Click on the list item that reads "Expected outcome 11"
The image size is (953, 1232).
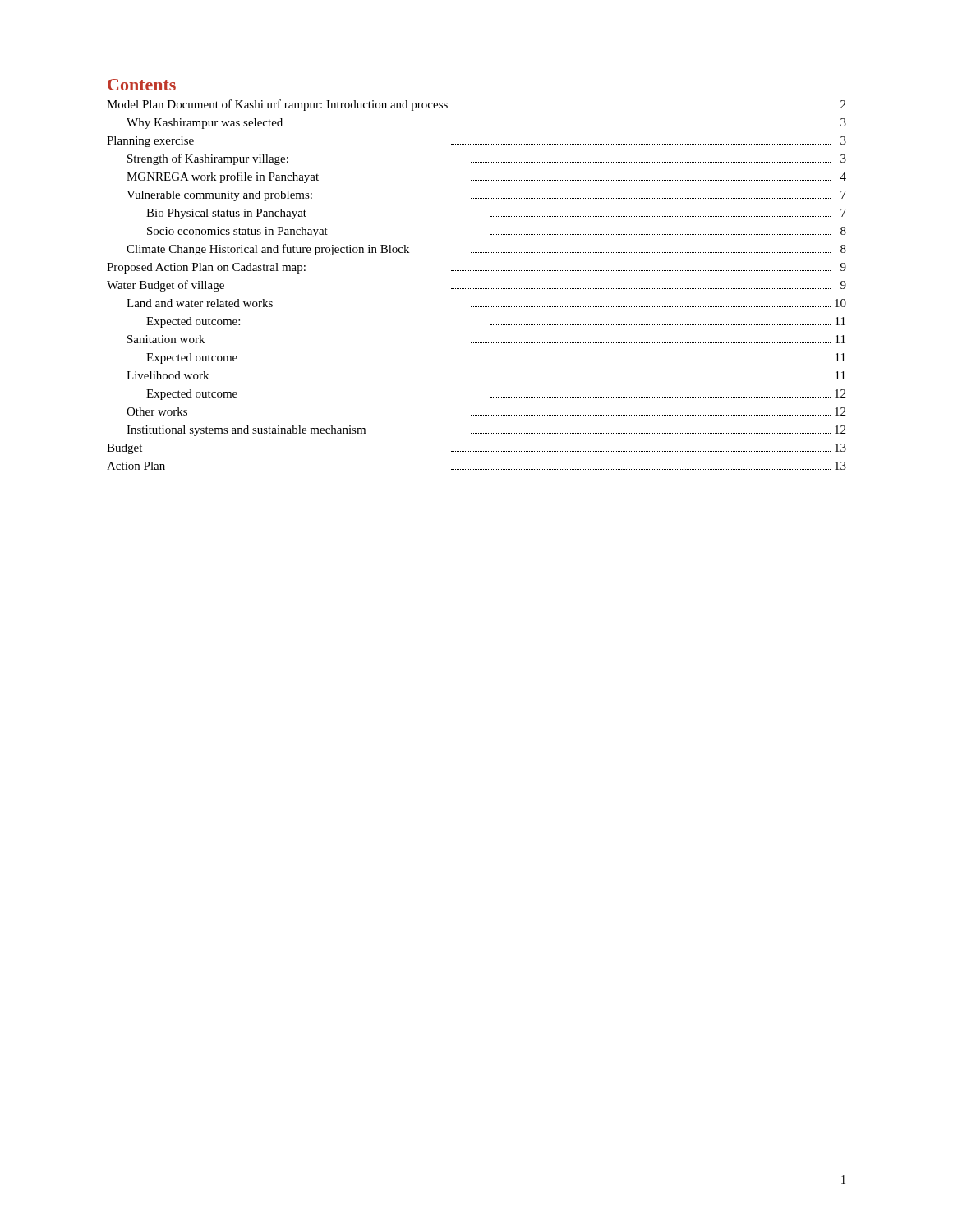pos(496,359)
